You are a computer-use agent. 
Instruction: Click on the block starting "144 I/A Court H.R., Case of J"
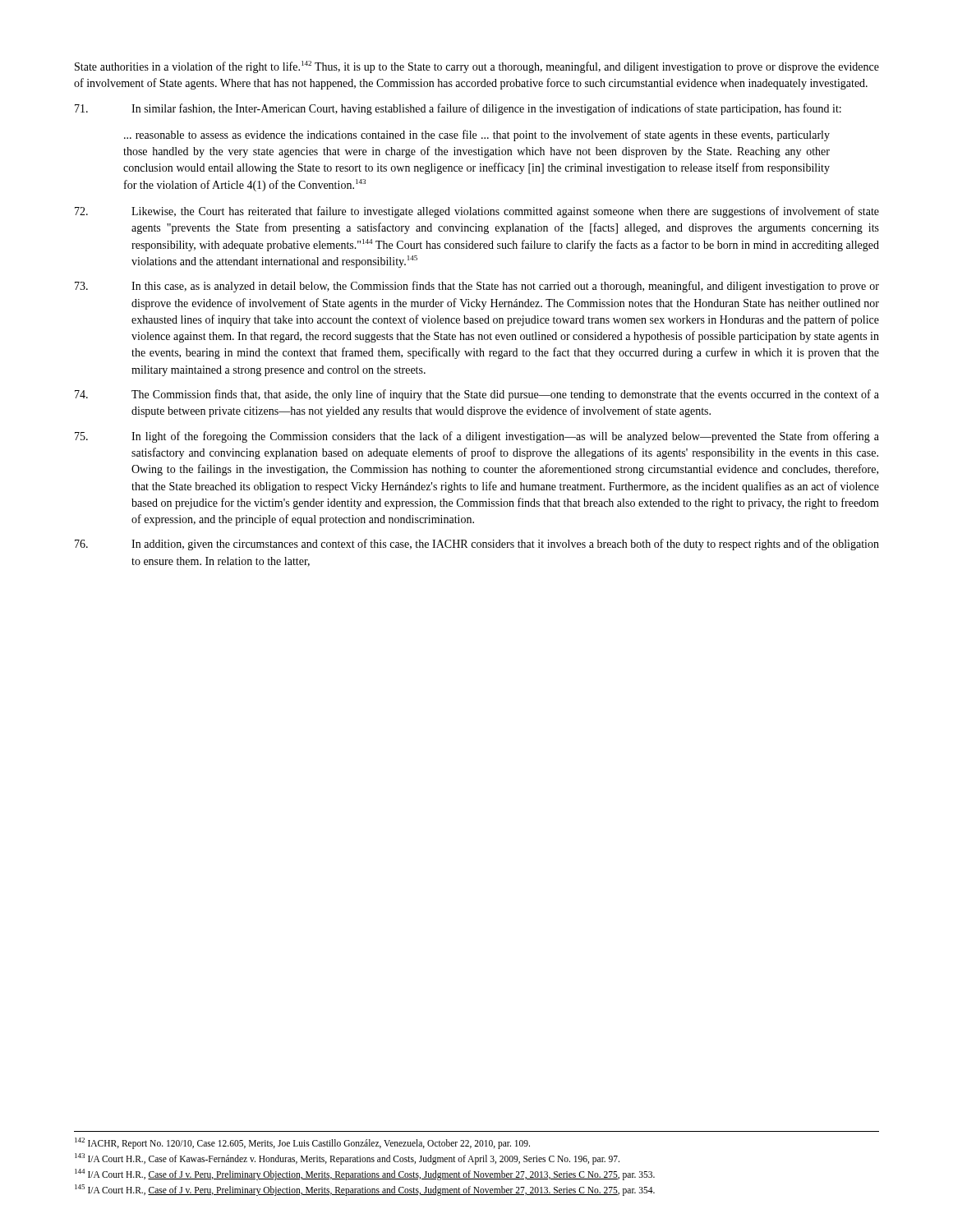(x=365, y=1174)
